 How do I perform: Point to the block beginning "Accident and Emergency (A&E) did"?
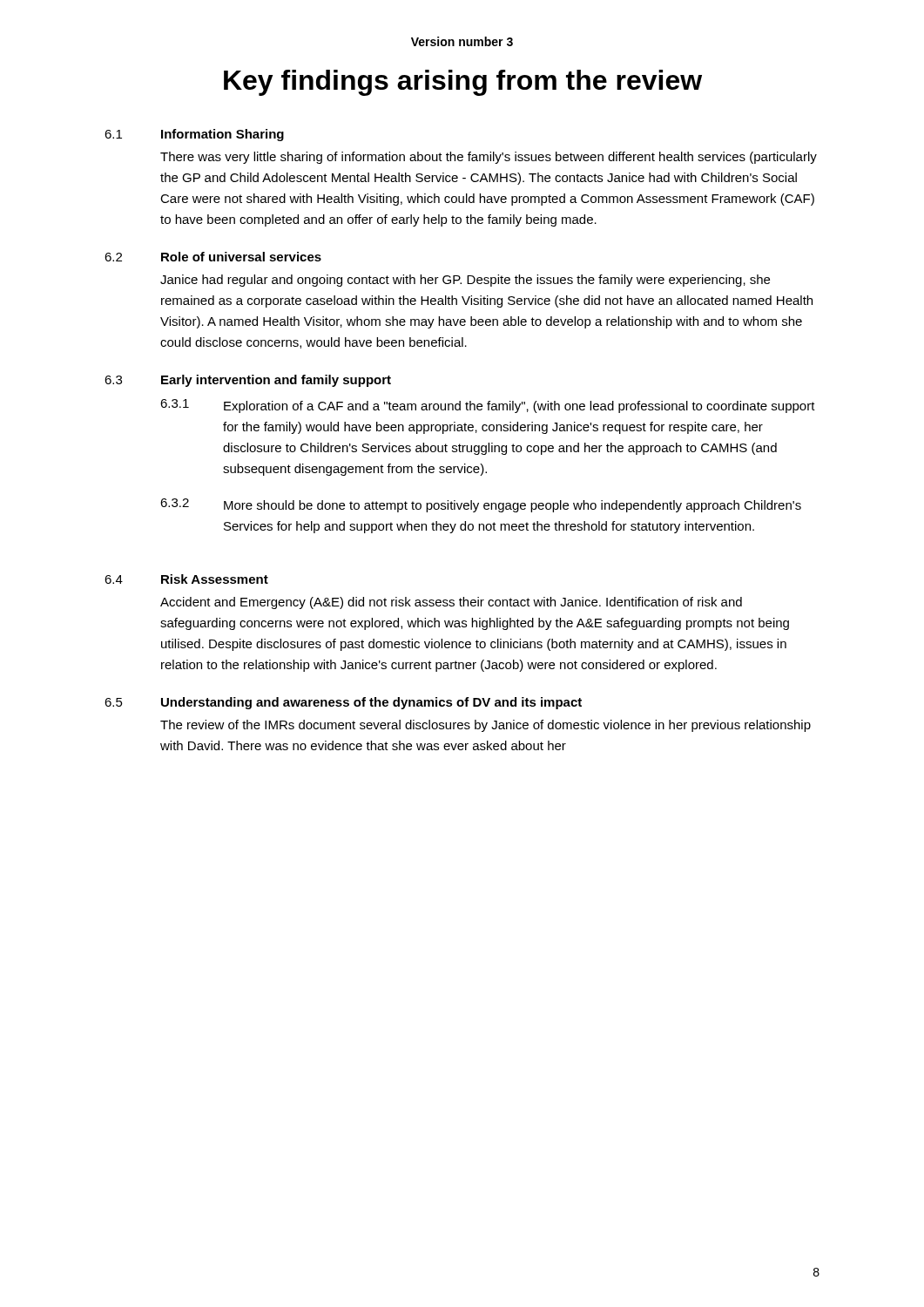[x=475, y=633]
